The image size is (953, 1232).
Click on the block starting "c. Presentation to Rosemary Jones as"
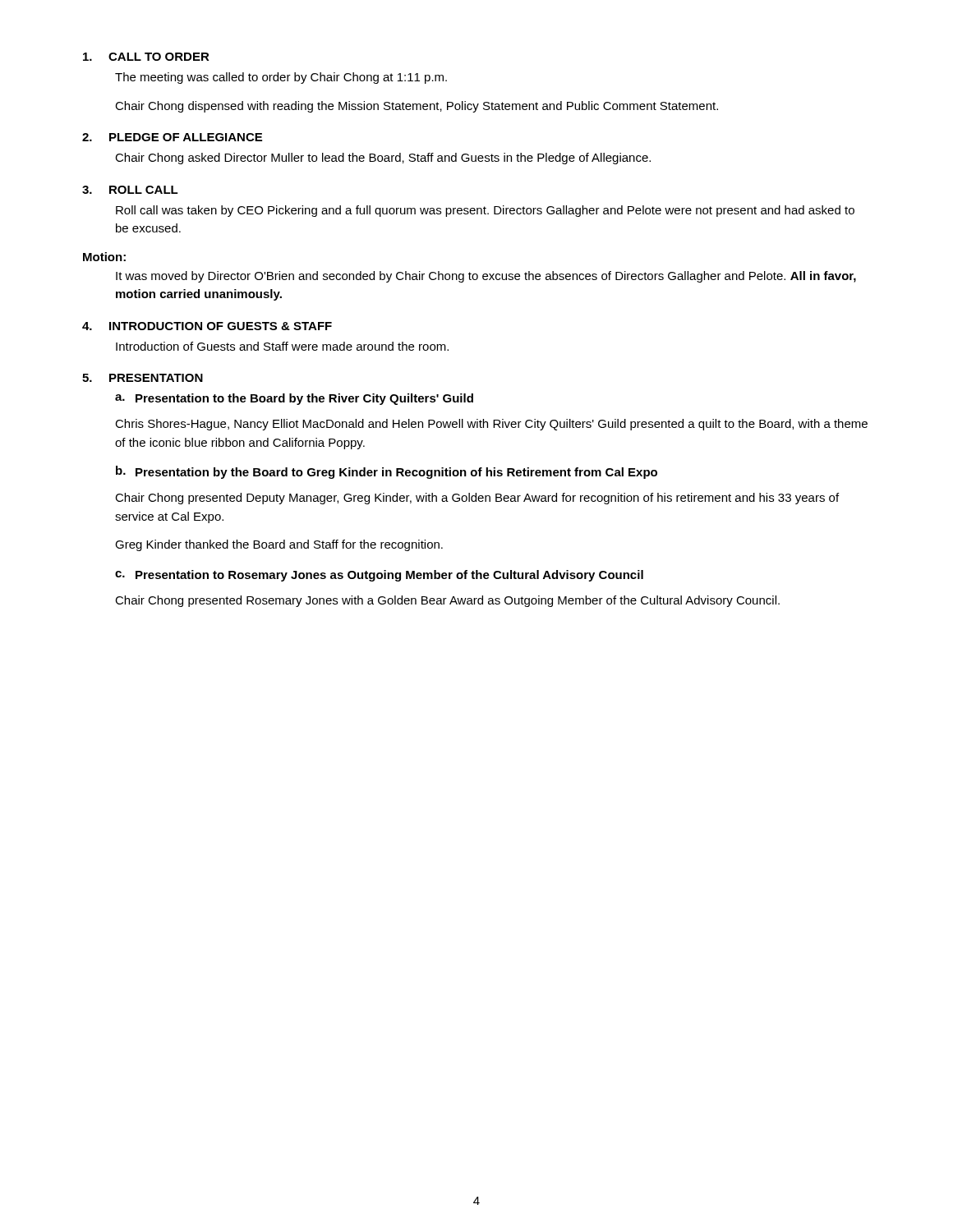[379, 574]
